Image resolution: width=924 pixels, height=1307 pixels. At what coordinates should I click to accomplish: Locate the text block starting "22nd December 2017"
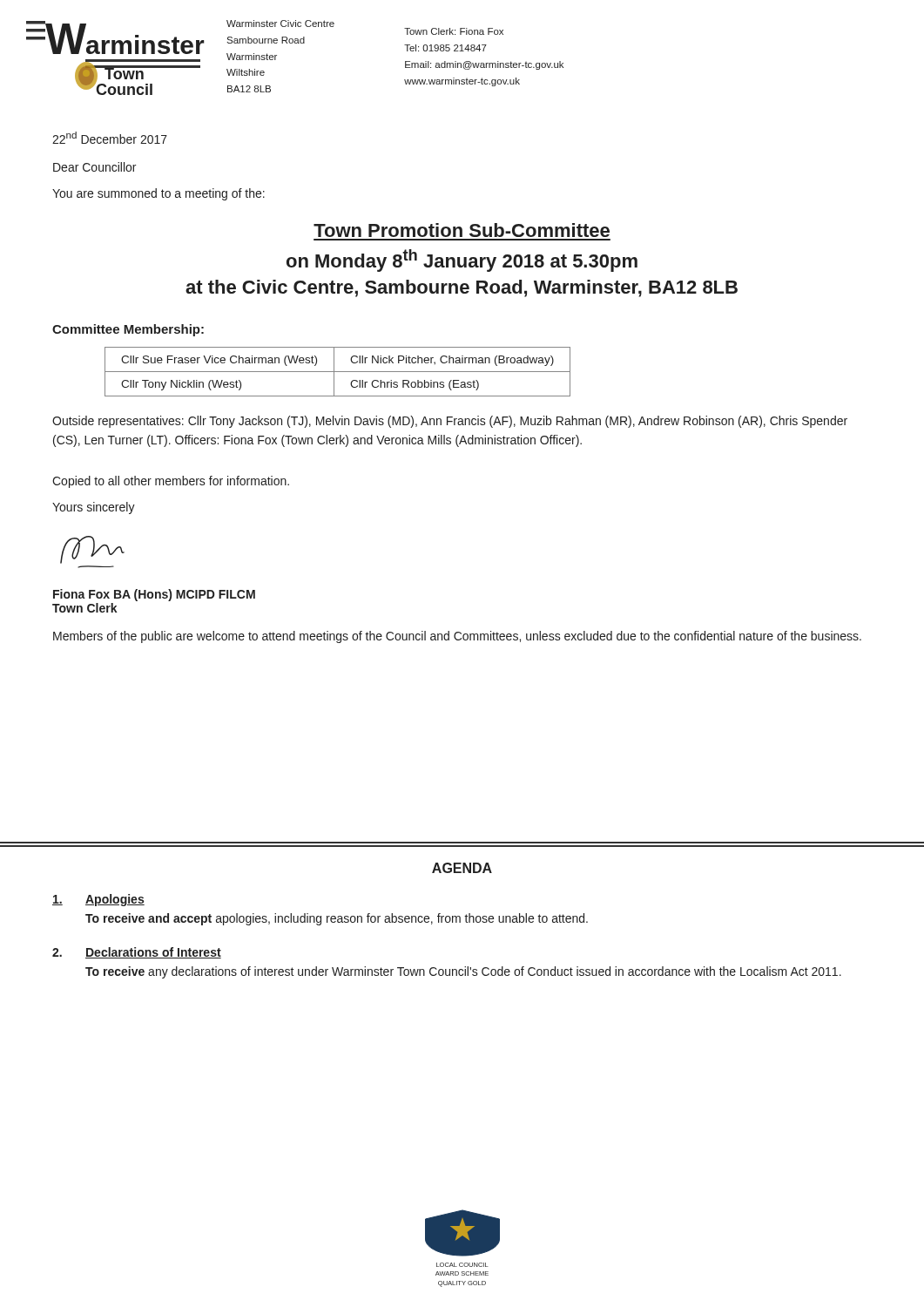(x=110, y=138)
